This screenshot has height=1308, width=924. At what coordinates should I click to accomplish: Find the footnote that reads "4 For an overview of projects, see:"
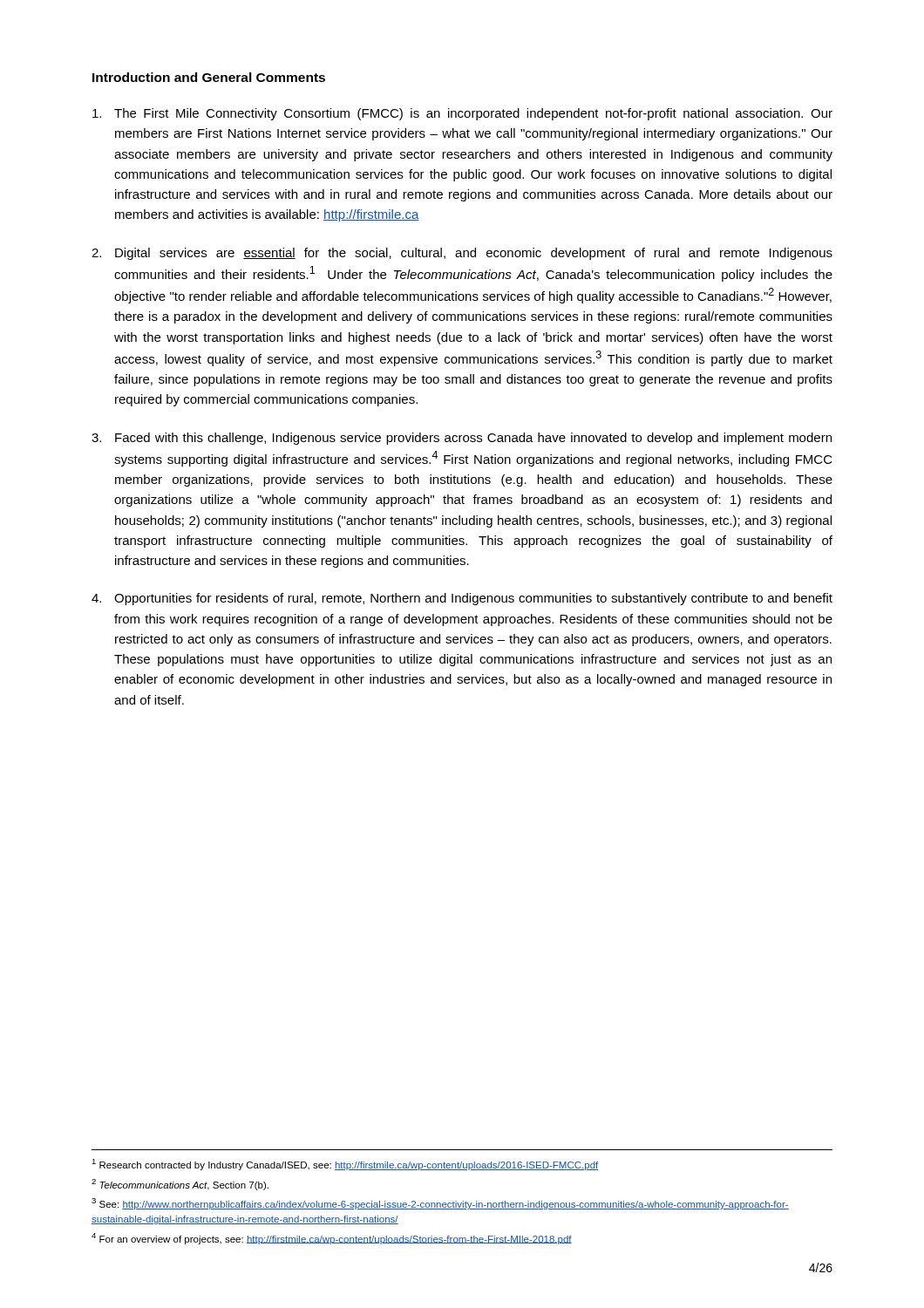331,1237
